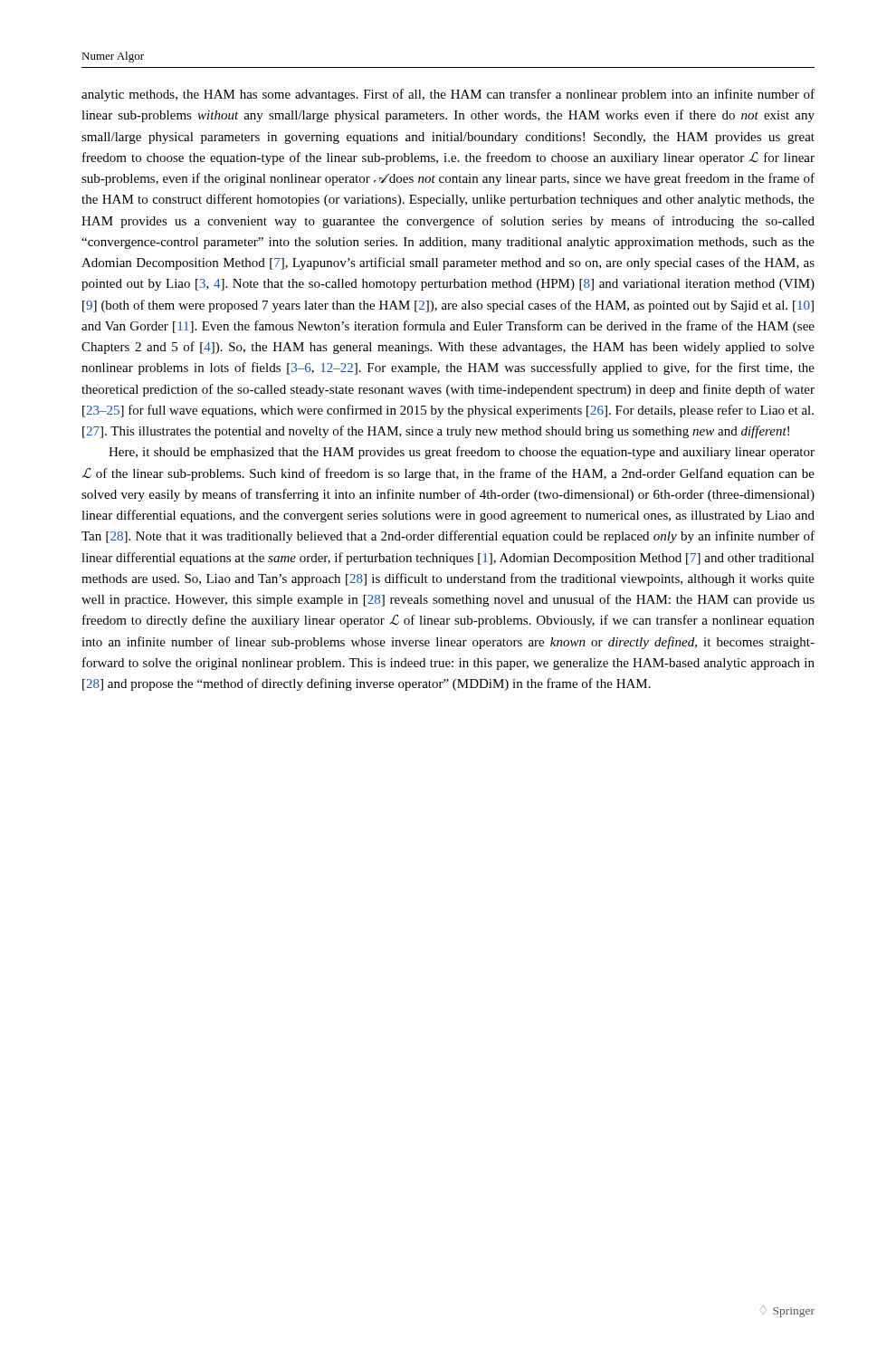Locate the block of text that opens with "analytic methods, the HAM"
Image resolution: width=896 pixels, height=1358 pixels.
coord(448,389)
